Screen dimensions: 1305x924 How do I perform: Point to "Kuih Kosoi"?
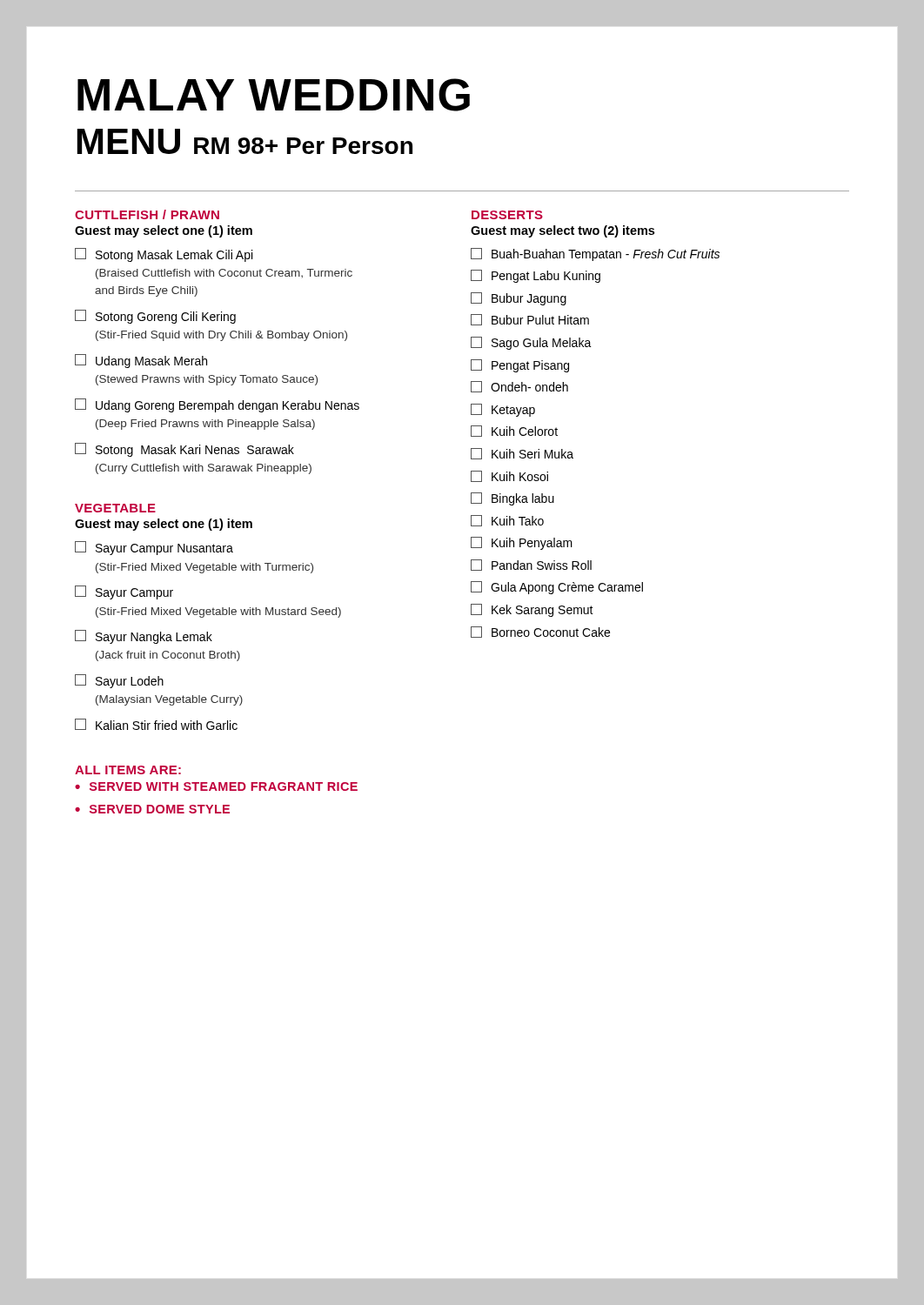pyautogui.click(x=509, y=476)
